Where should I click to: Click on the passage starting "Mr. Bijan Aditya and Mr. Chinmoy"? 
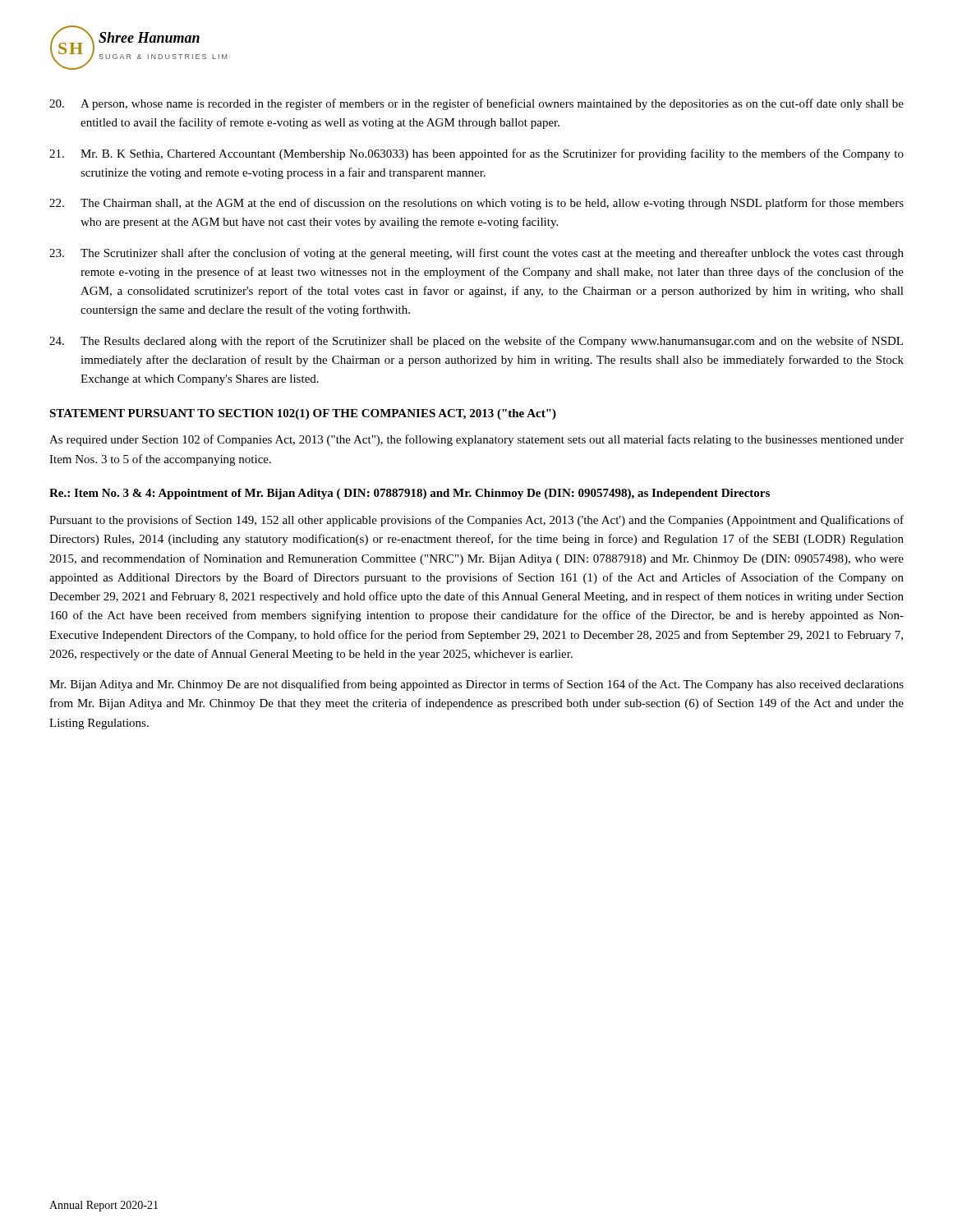tap(476, 703)
